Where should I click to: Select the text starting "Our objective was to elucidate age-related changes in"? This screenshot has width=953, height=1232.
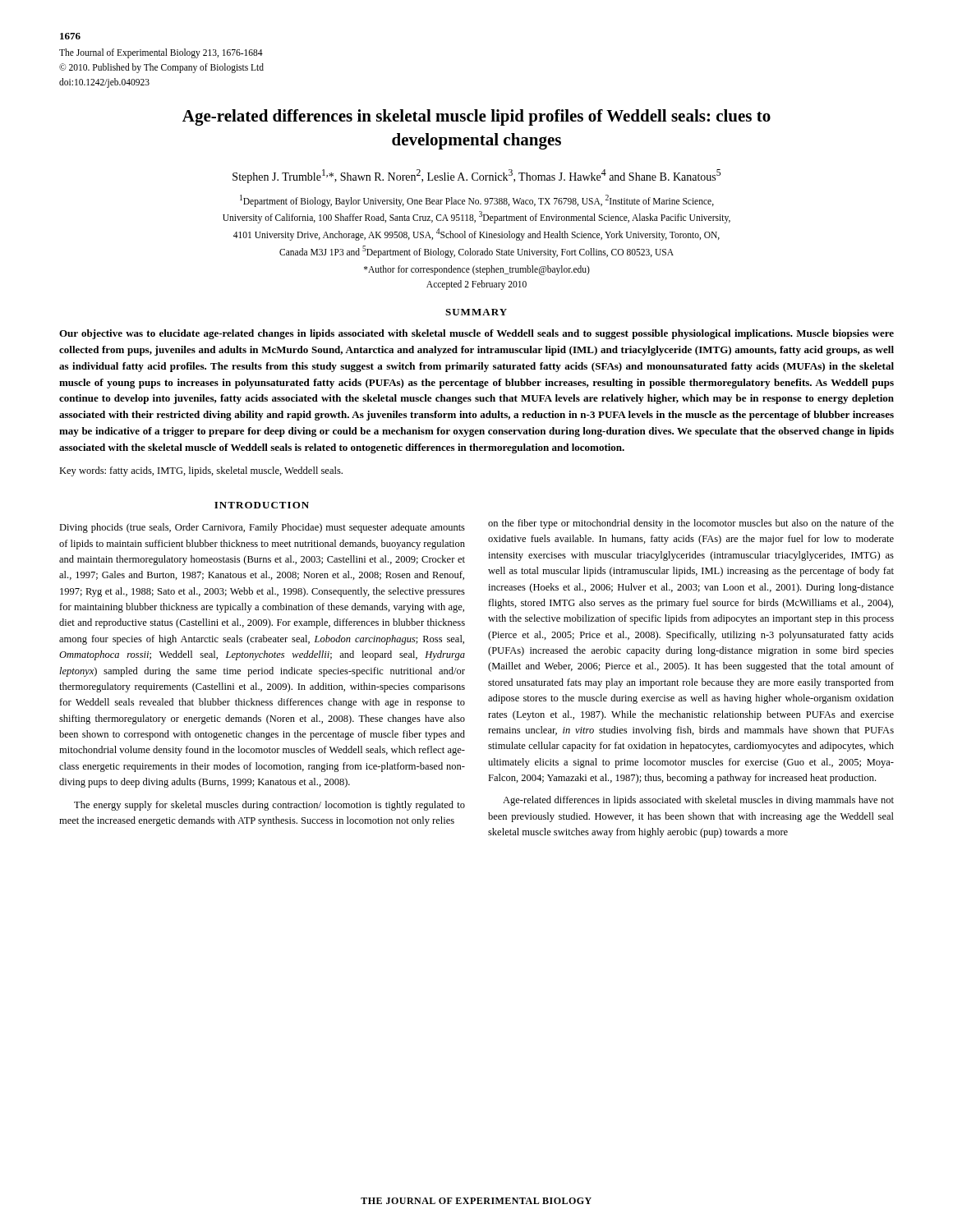pos(476,390)
